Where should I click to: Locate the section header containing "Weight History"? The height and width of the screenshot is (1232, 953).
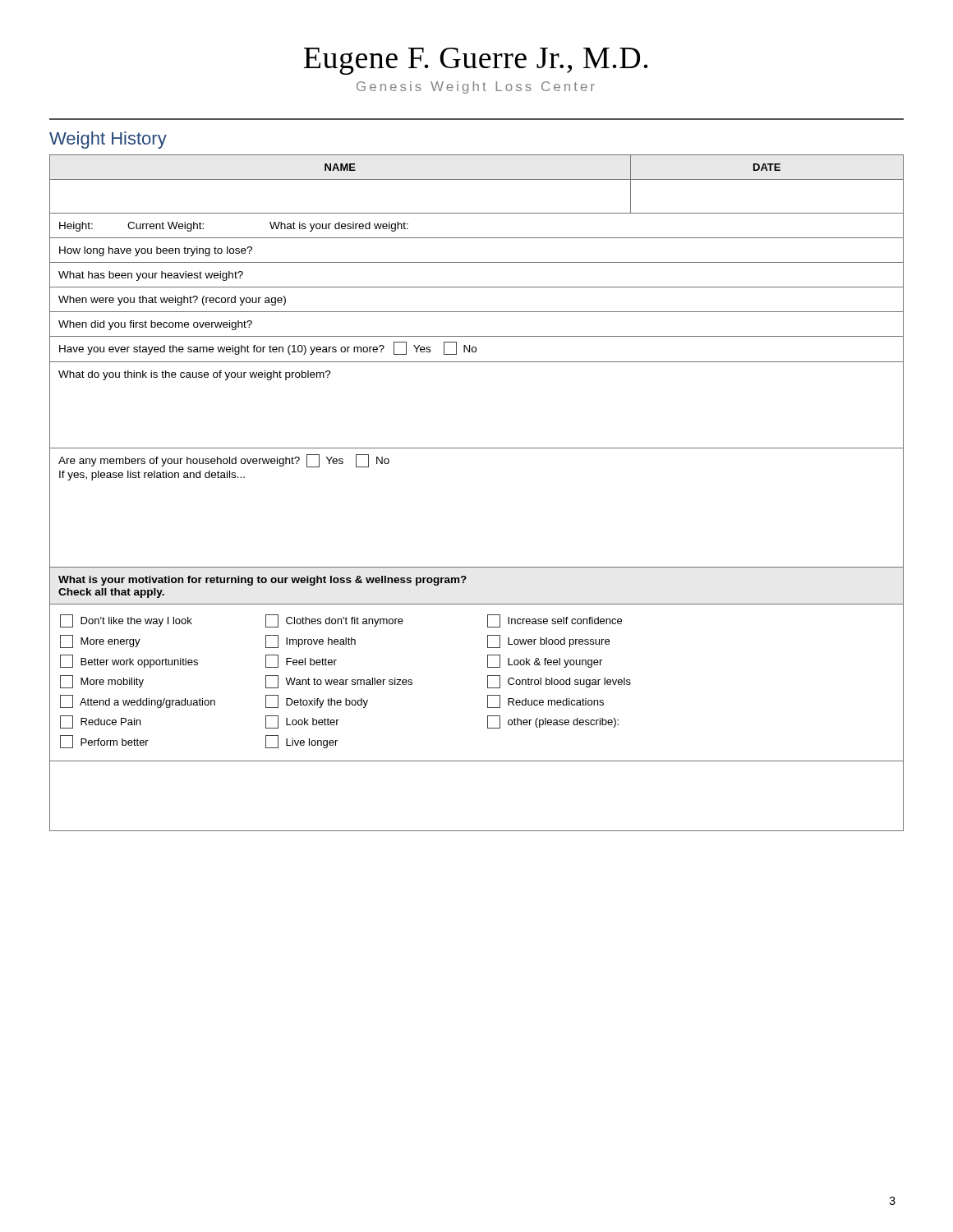[x=108, y=138]
